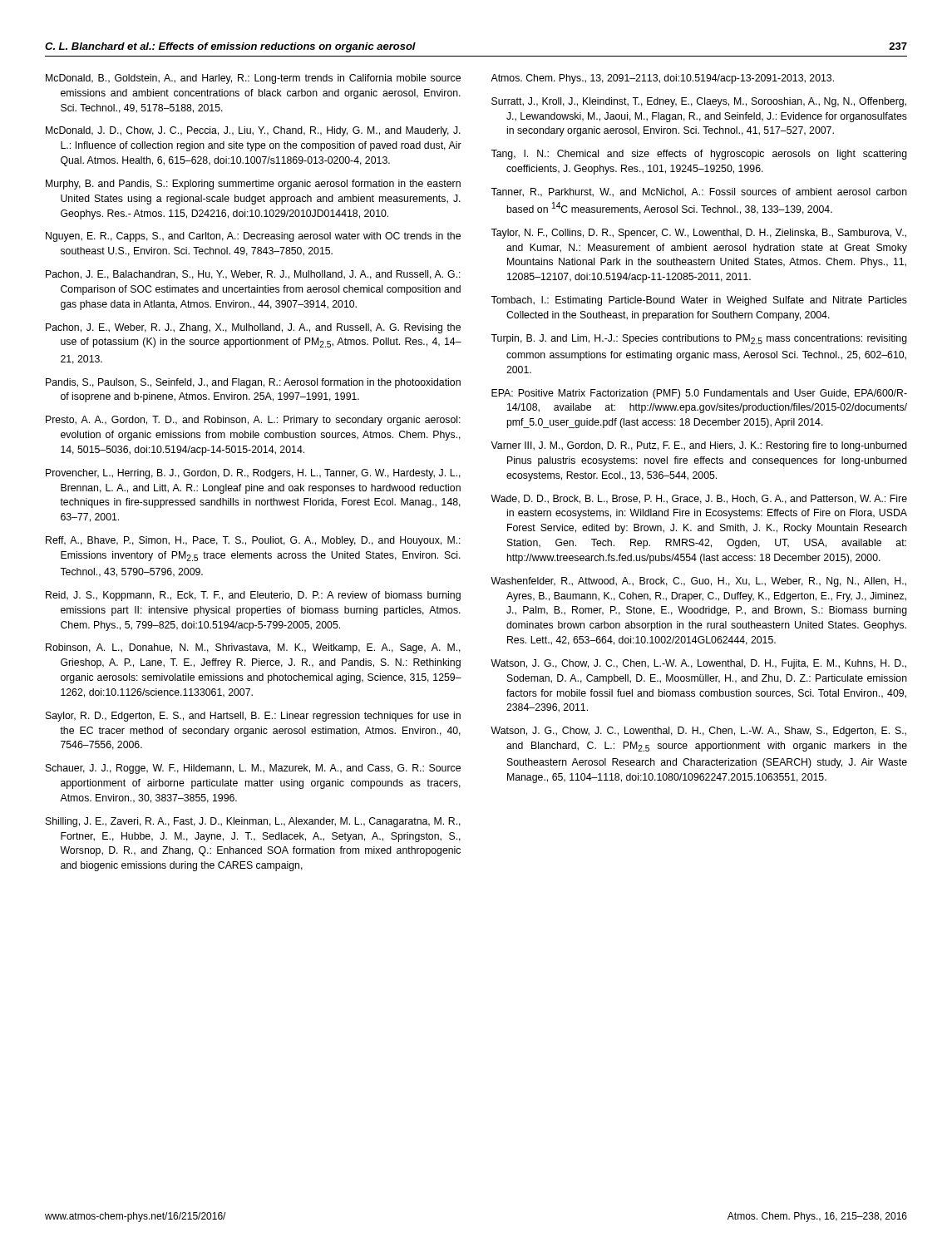Select the list item that says "Reff, A., Bhave, P.,"

(253, 557)
